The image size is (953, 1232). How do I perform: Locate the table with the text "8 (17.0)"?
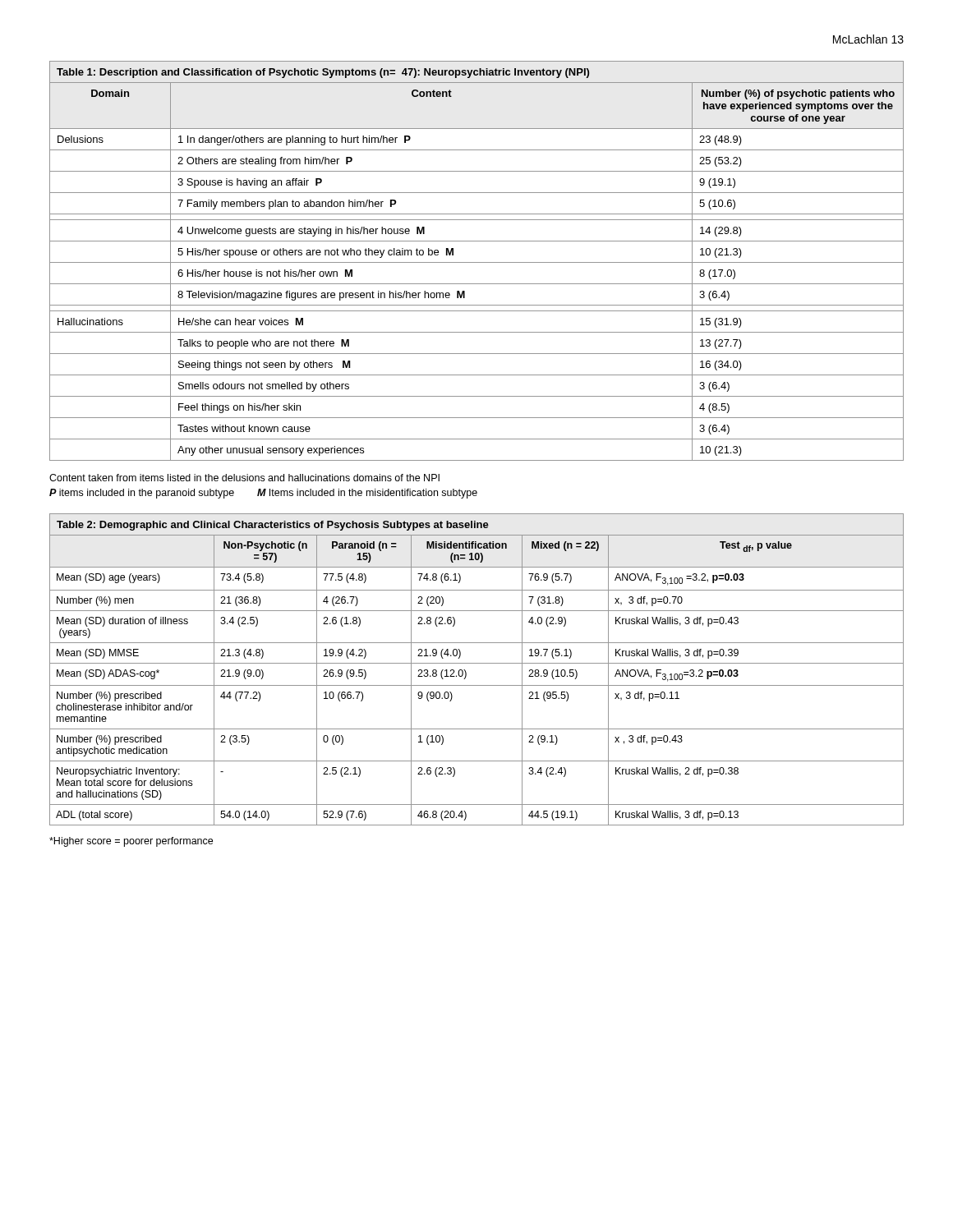click(476, 261)
